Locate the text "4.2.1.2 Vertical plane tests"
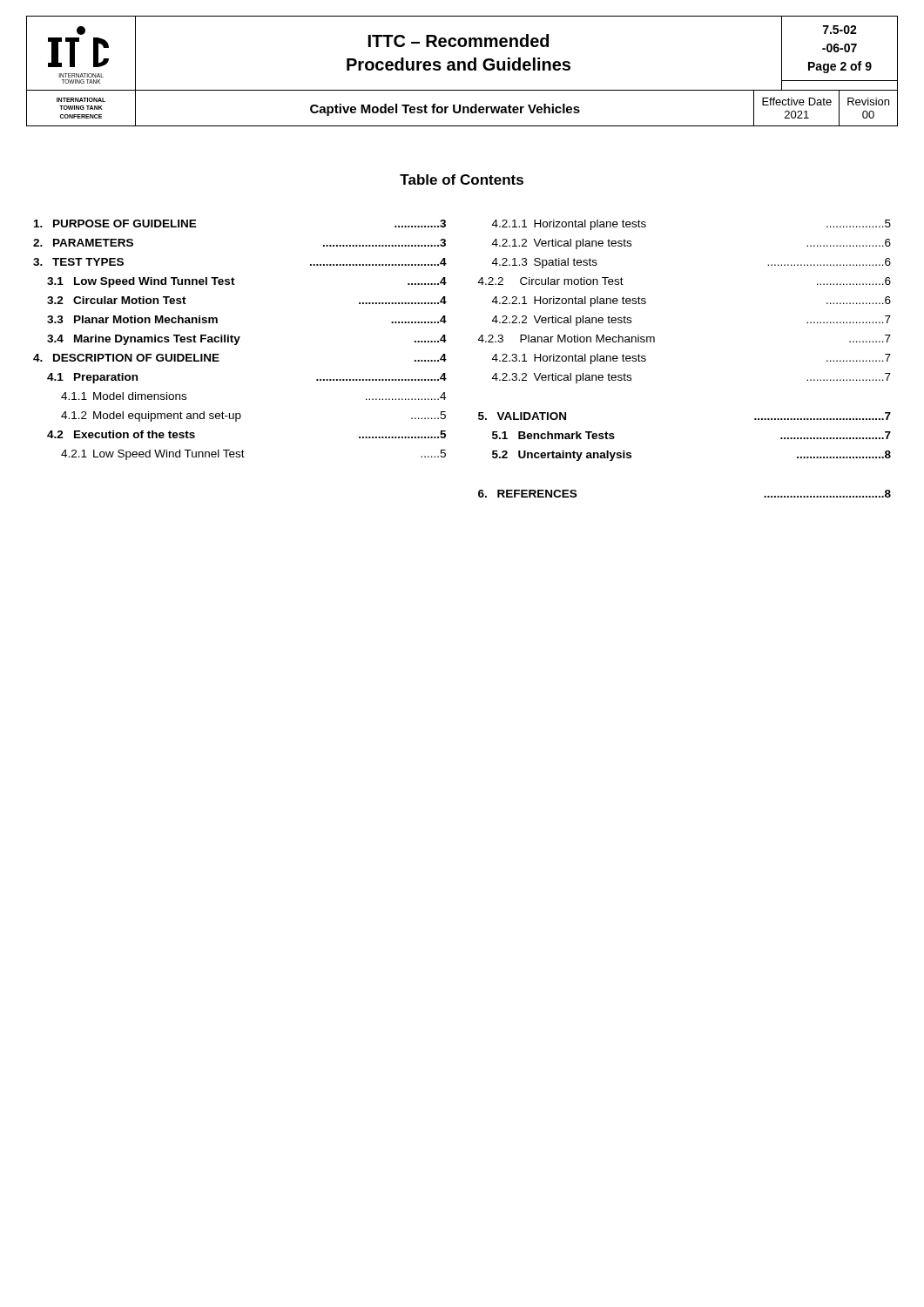This screenshot has height=1307, width=924. coord(559,244)
